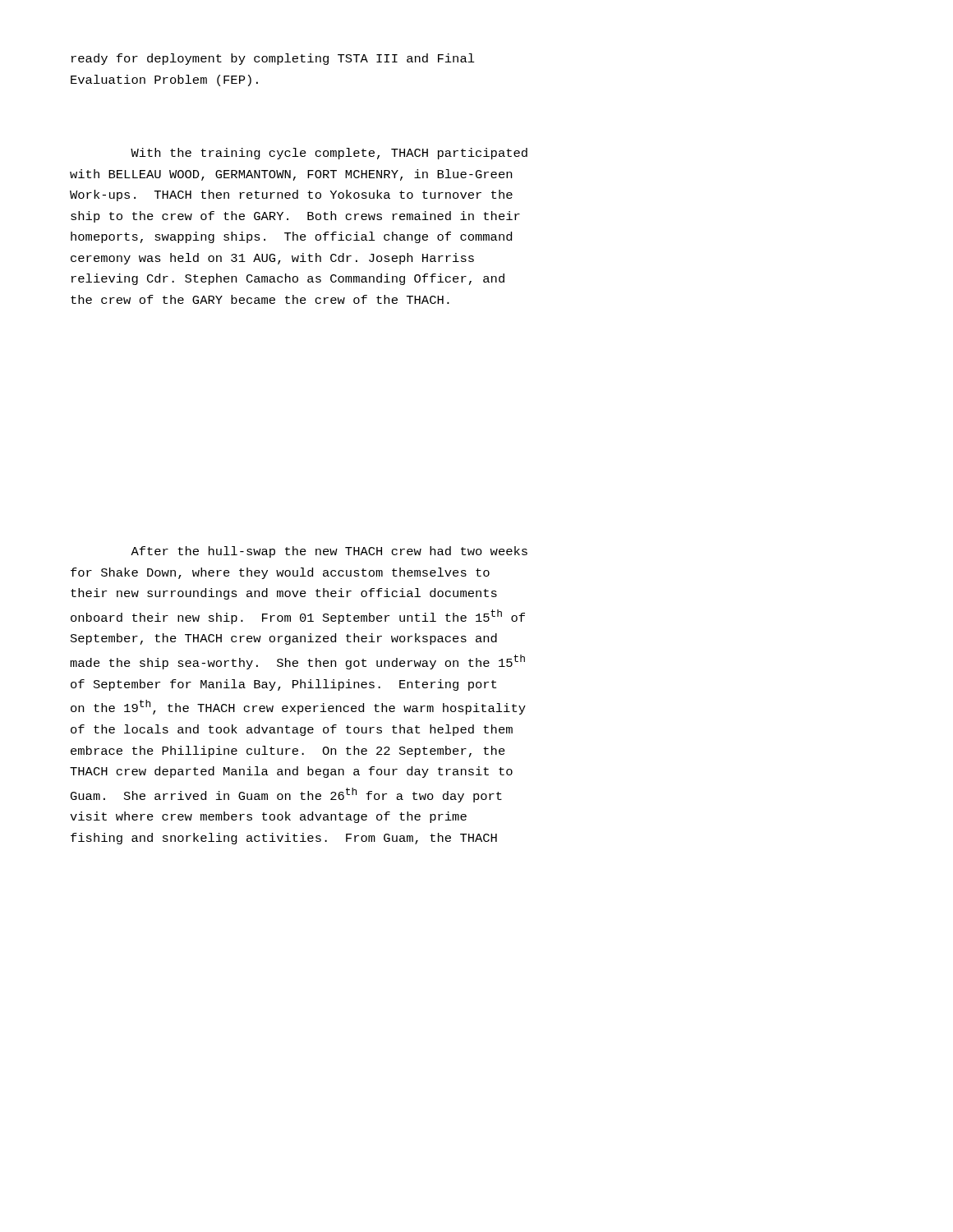Locate the block of text that opens with "With the training cycle complete, THACH"

coord(299,227)
